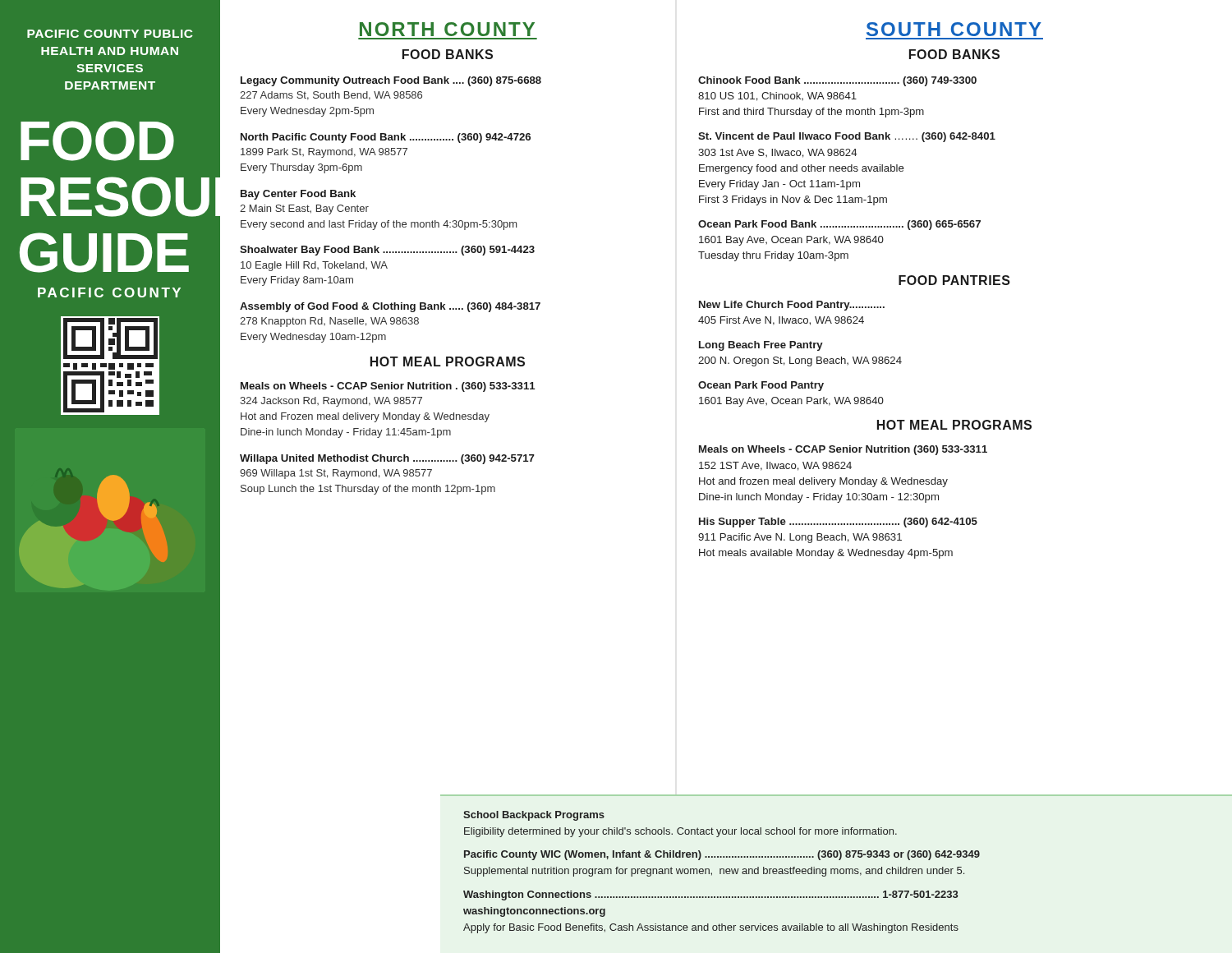Select the region starting "Chinook Food Bank ................................ (360) 749-3300 810 US"
The image size is (1232, 953).
[x=837, y=81]
